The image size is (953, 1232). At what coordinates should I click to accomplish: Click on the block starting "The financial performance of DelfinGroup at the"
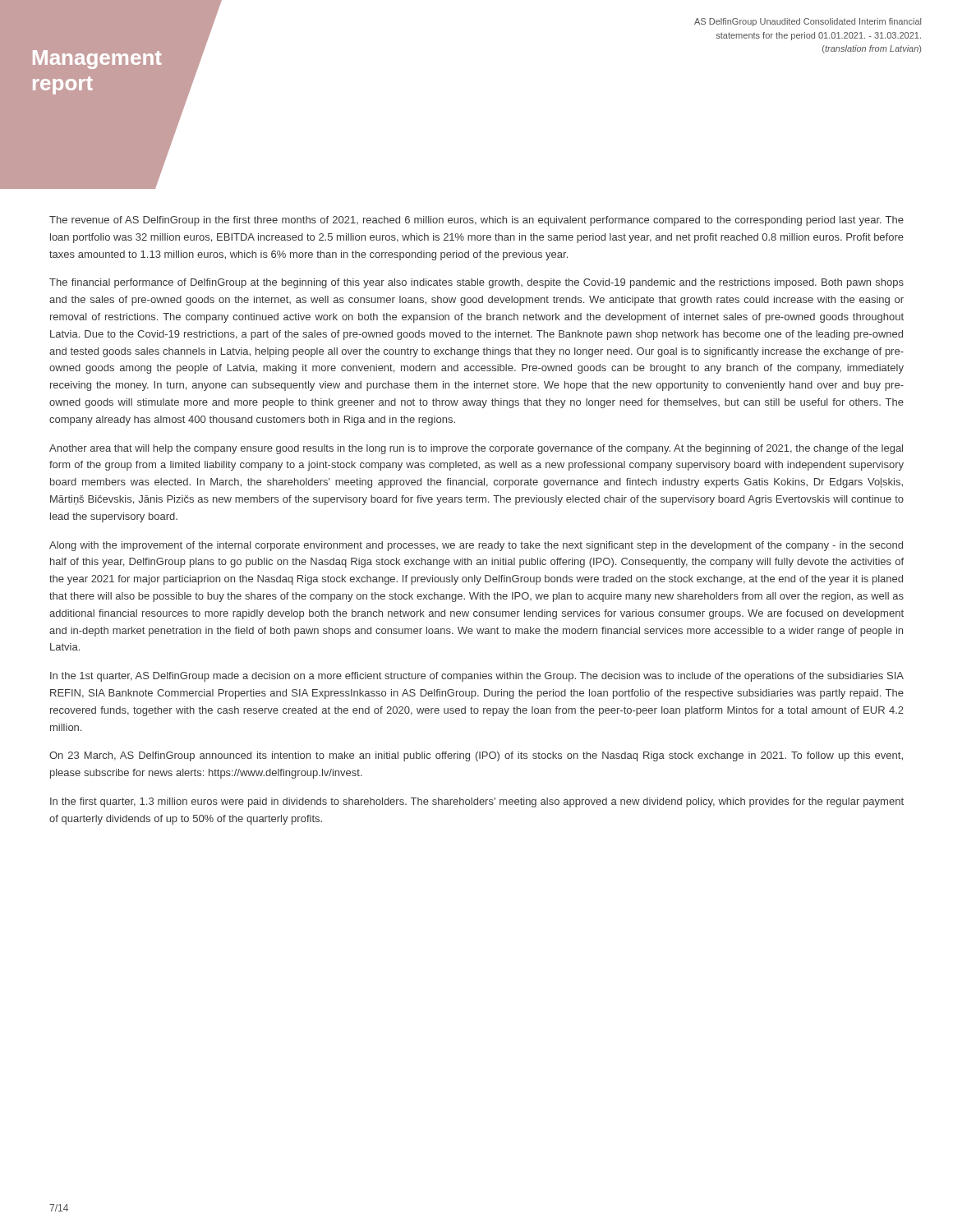476,351
